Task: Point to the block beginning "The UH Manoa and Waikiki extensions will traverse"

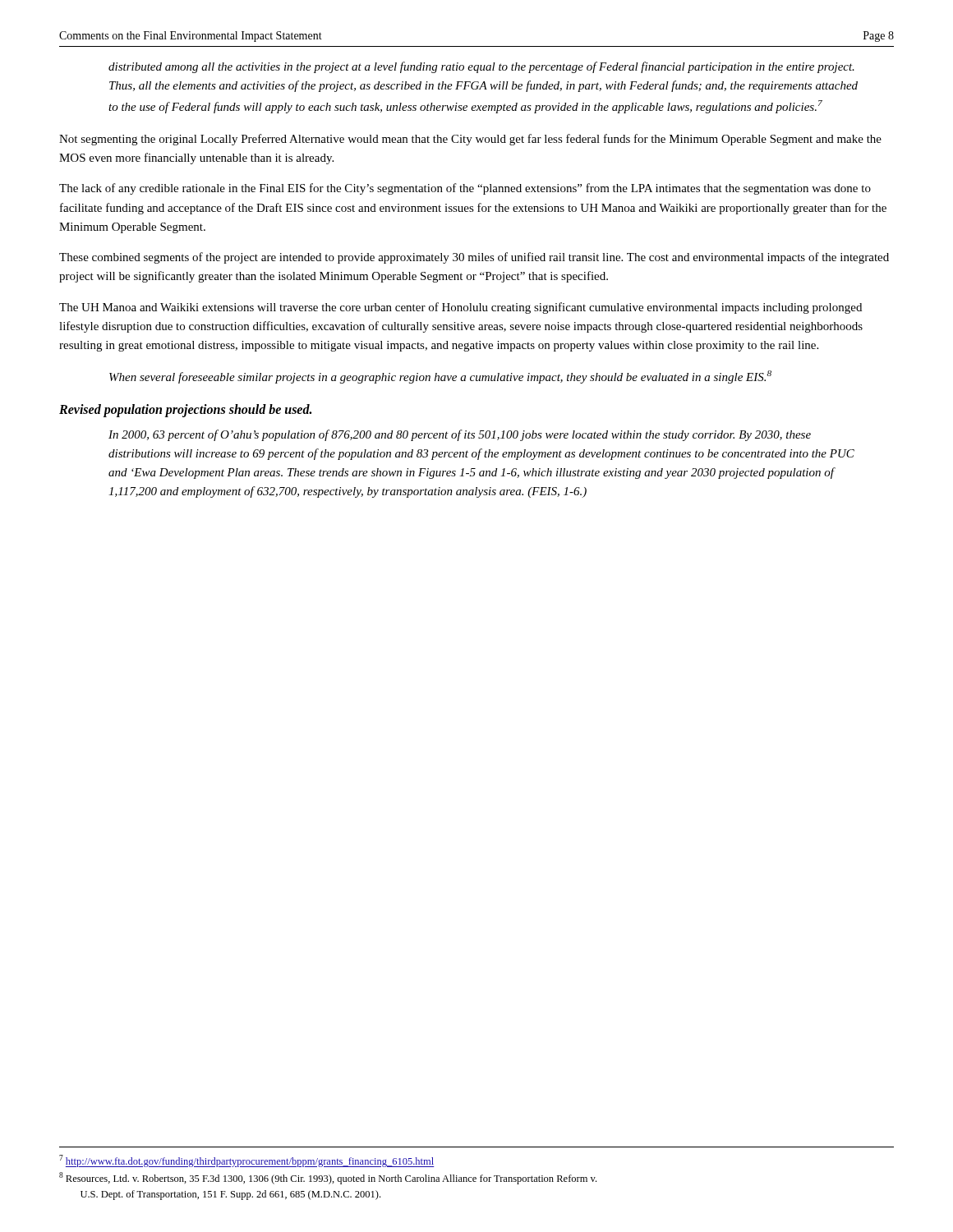Action: tap(461, 326)
